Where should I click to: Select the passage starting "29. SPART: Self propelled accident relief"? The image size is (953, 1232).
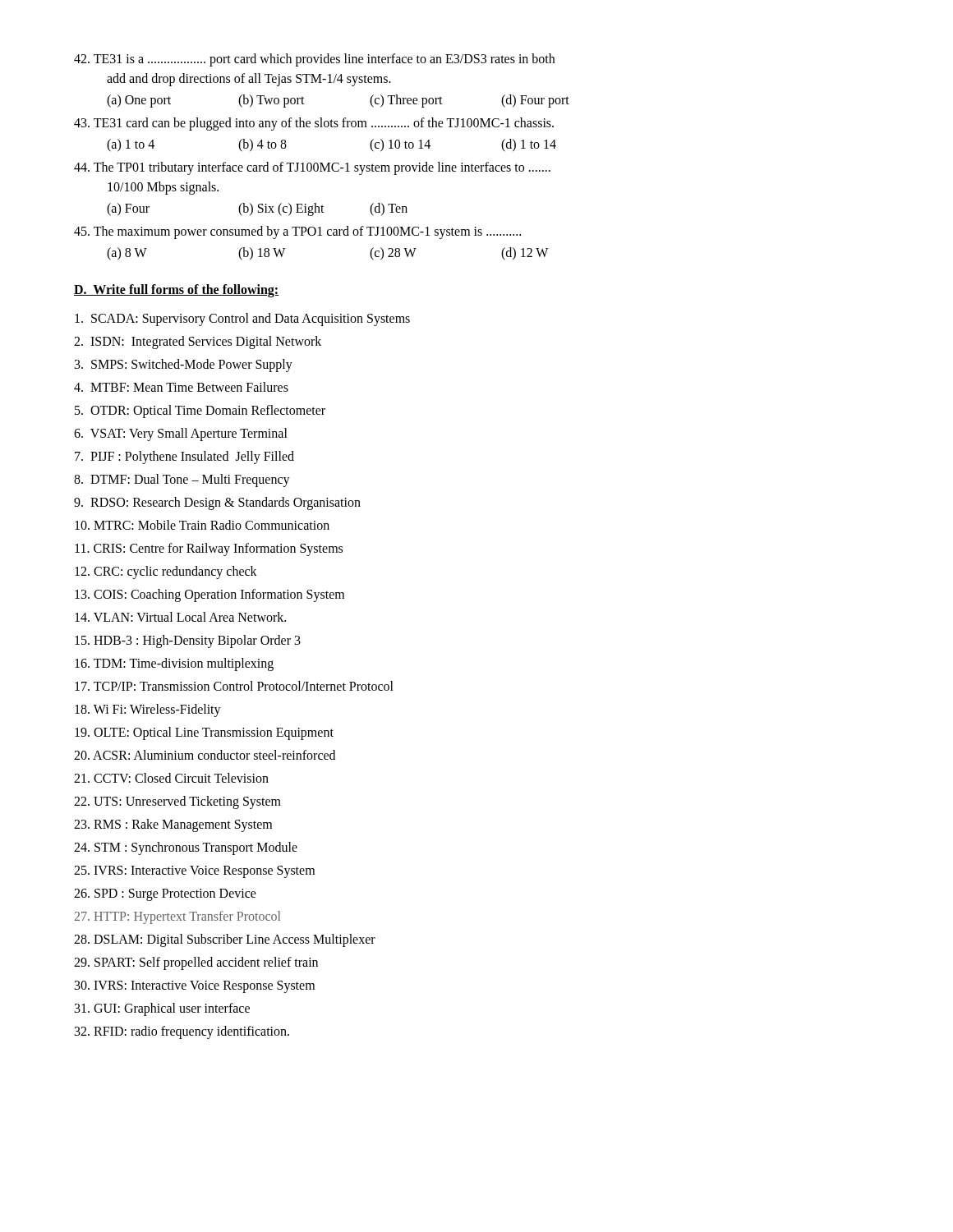pos(196,962)
